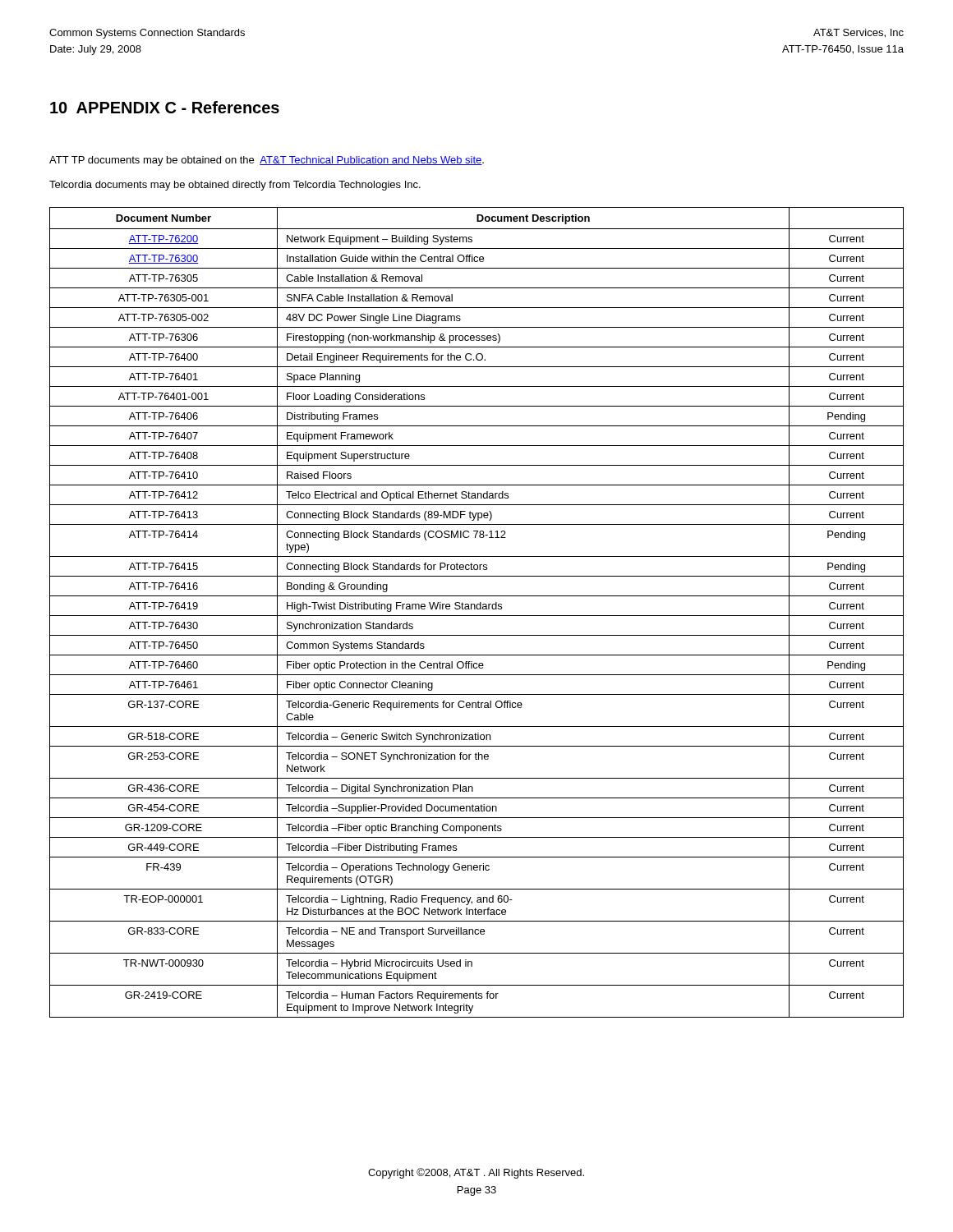This screenshot has height=1232, width=953.
Task: Find the text block that says "ATT TP documents may be"
Action: tap(267, 160)
